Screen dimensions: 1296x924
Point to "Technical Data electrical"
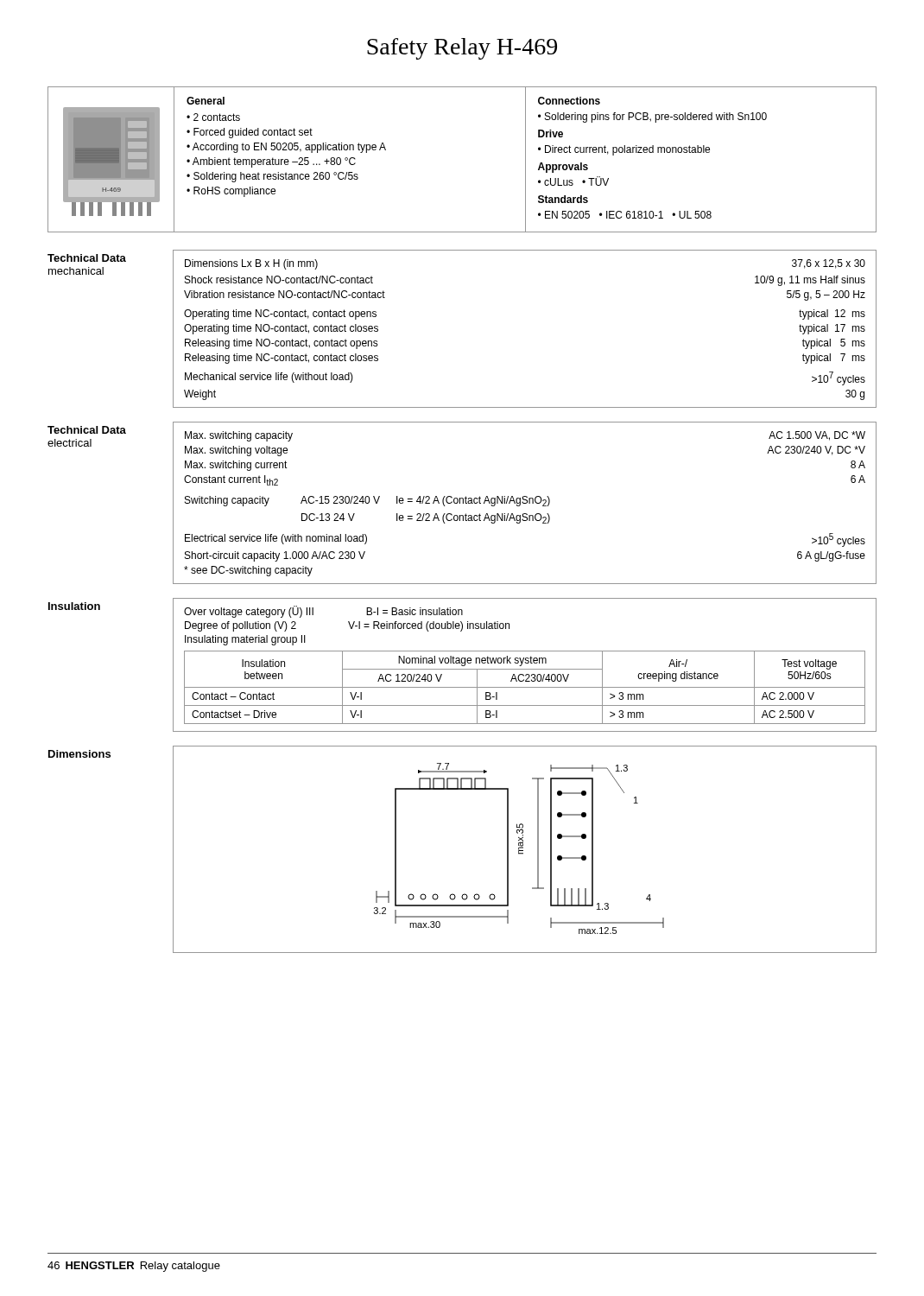pos(110,436)
